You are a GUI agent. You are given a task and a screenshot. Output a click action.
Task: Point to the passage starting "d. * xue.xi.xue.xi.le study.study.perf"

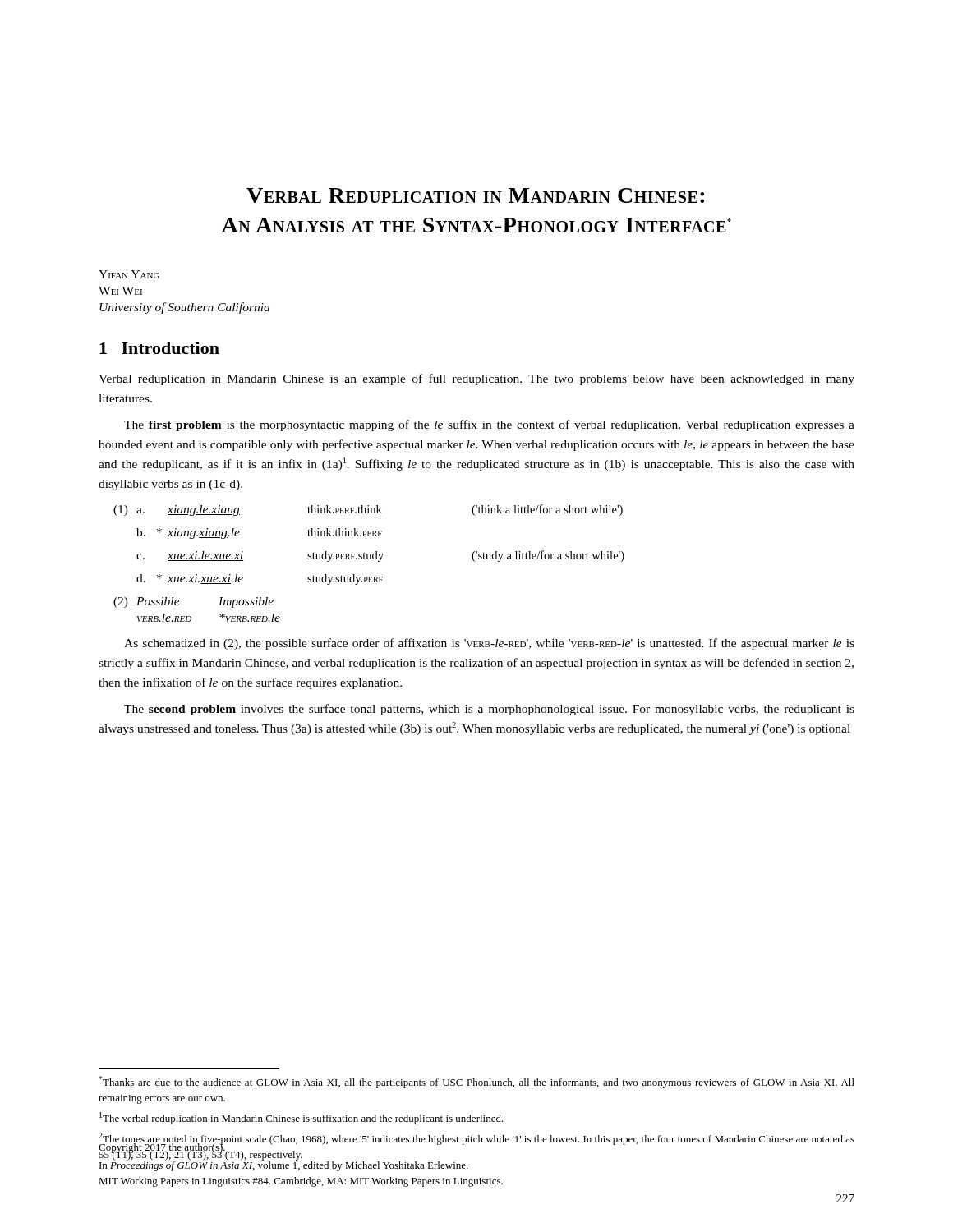[196, 579]
